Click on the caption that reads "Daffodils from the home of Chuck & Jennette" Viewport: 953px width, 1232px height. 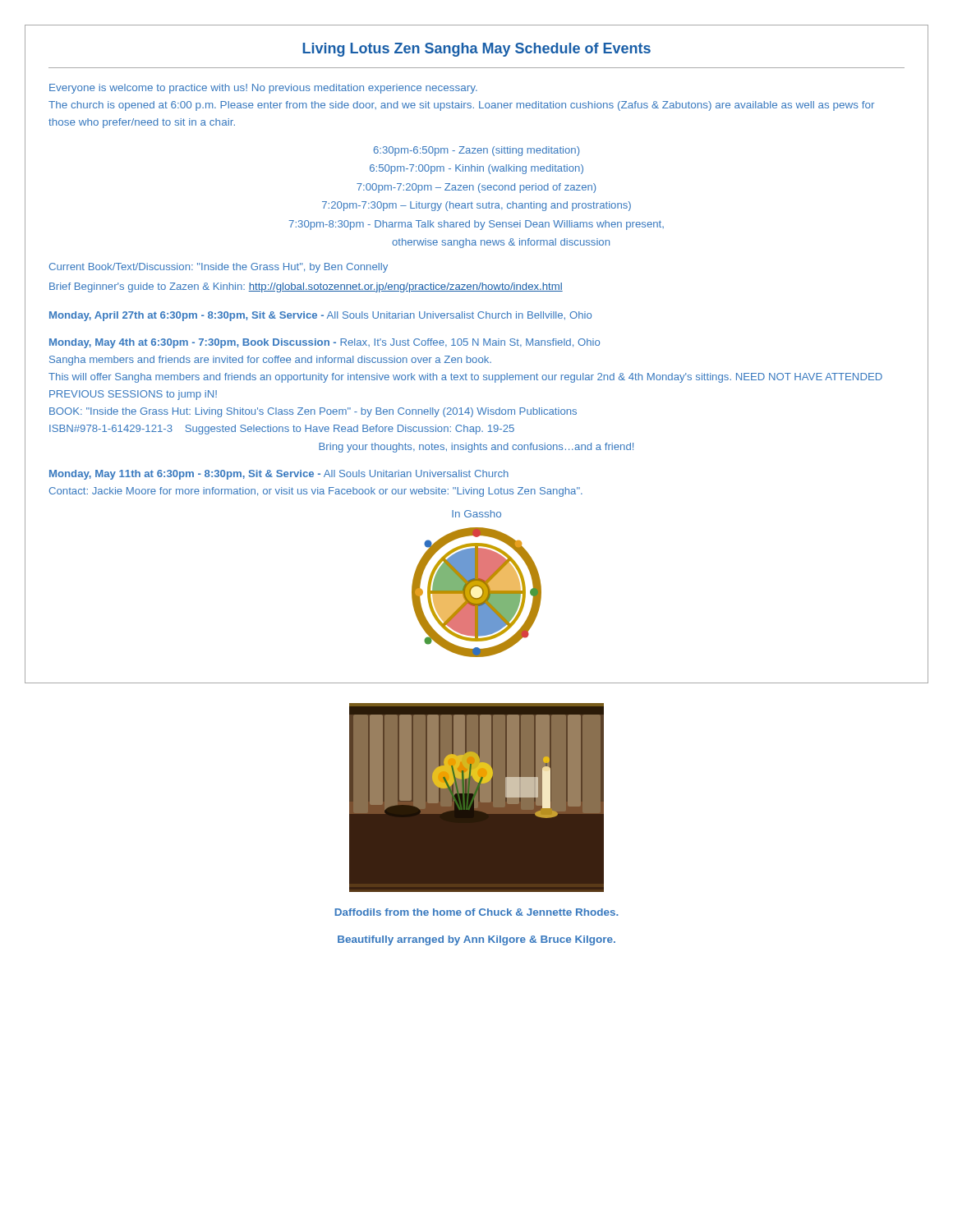click(476, 912)
